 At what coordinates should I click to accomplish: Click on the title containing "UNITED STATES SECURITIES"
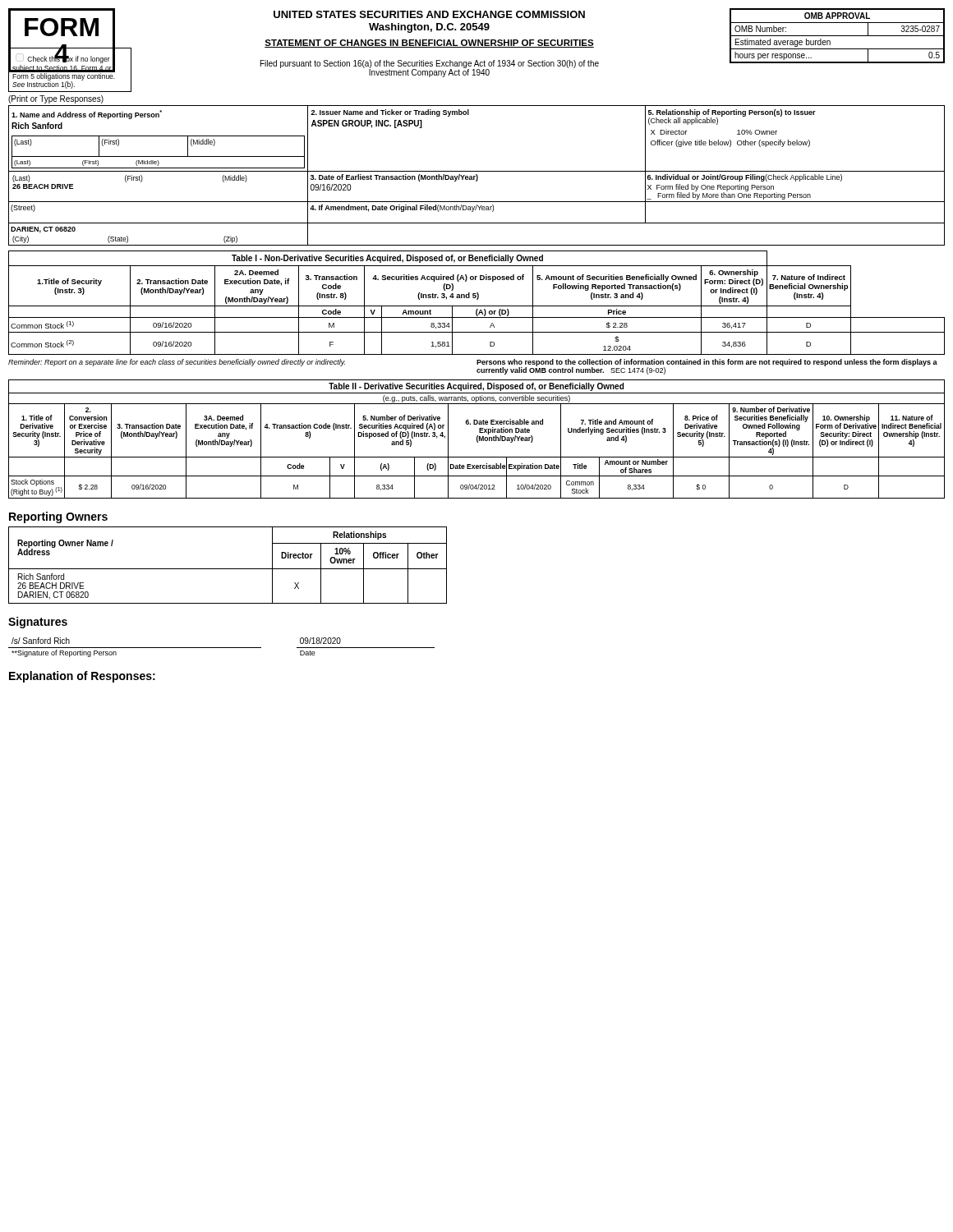tap(429, 21)
